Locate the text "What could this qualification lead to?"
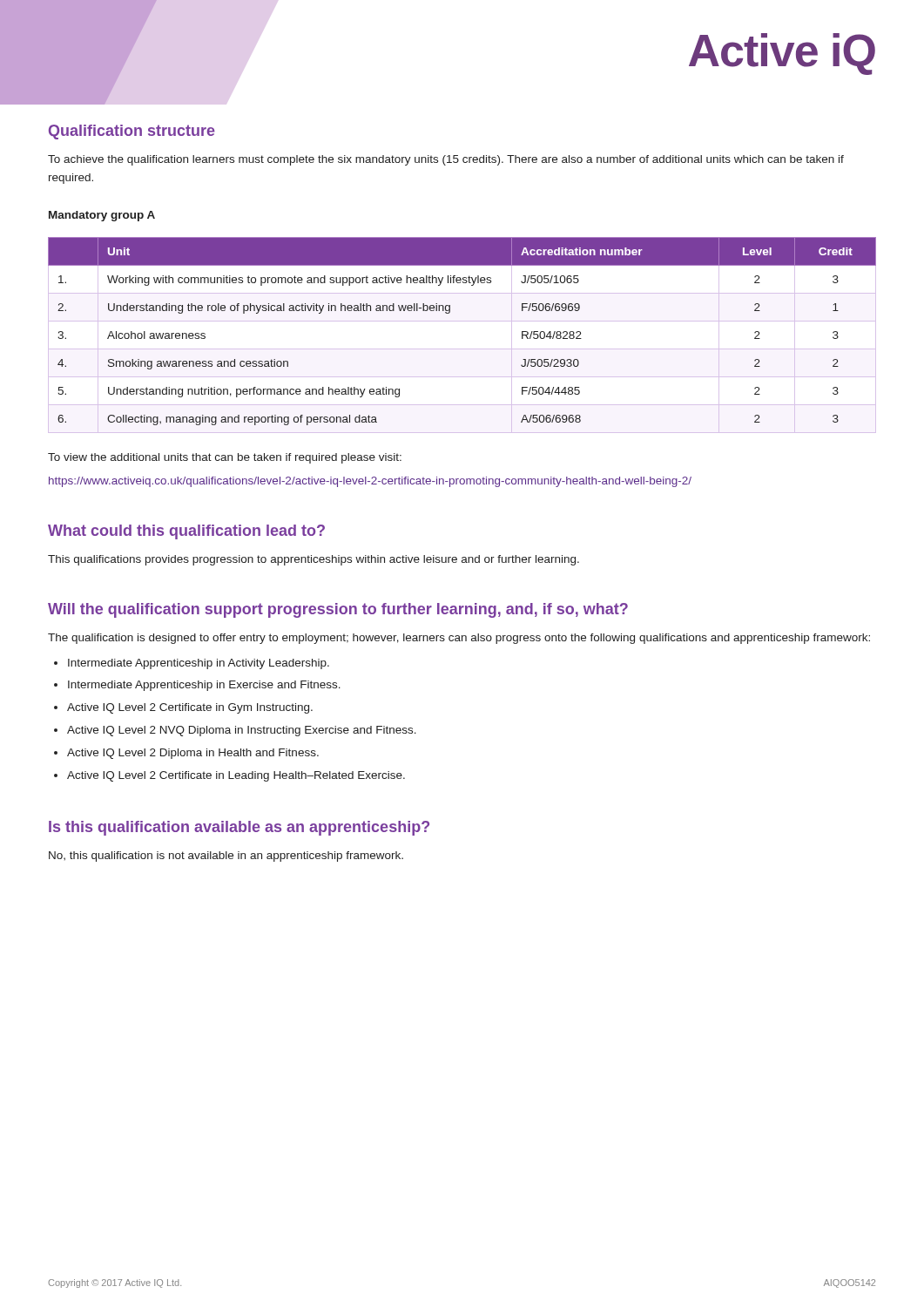 [186, 532]
